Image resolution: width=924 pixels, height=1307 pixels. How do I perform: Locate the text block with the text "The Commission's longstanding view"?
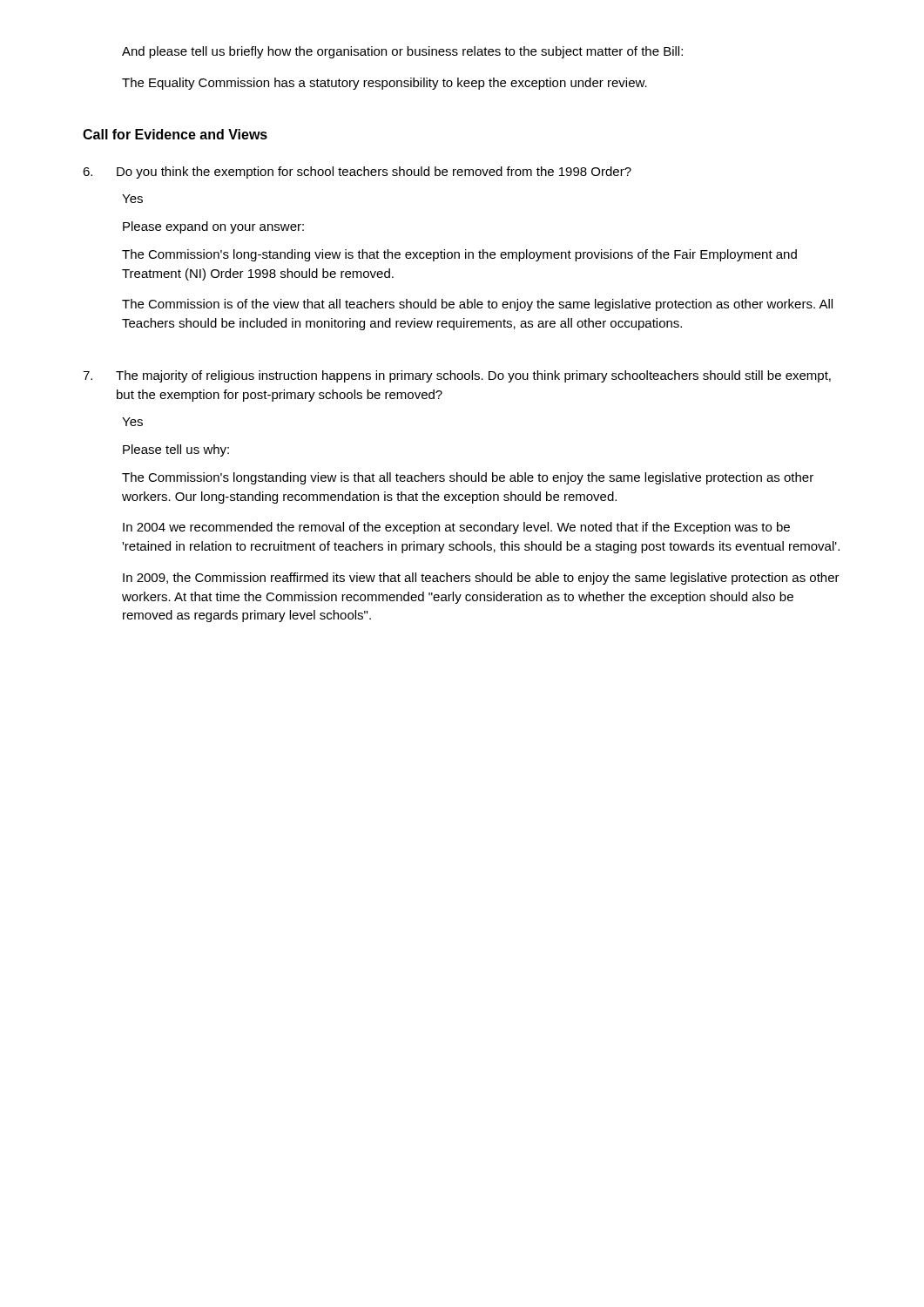pyautogui.click(x=468, y=486)
